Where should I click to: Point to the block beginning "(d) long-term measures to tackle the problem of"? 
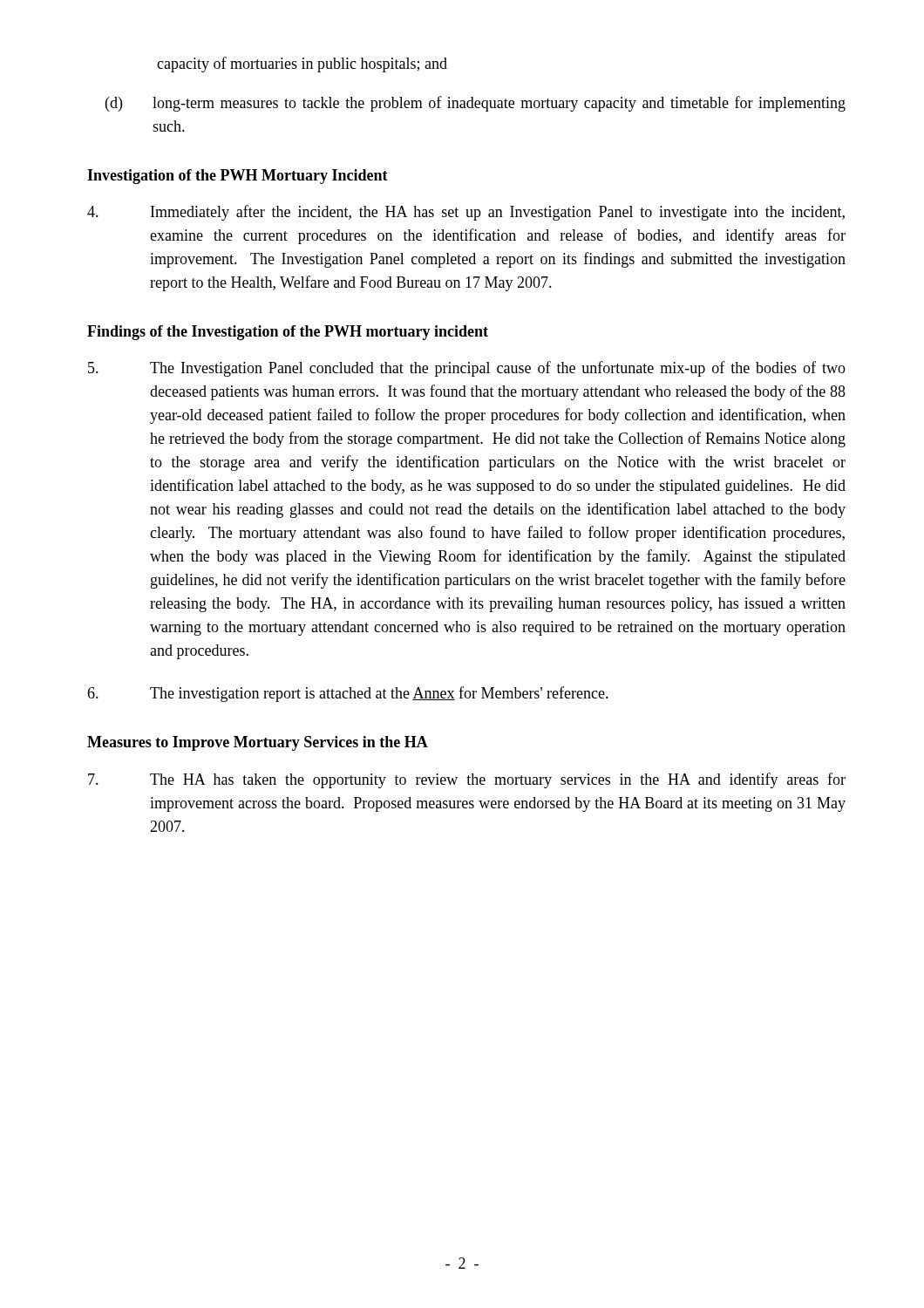coord(466,115)
